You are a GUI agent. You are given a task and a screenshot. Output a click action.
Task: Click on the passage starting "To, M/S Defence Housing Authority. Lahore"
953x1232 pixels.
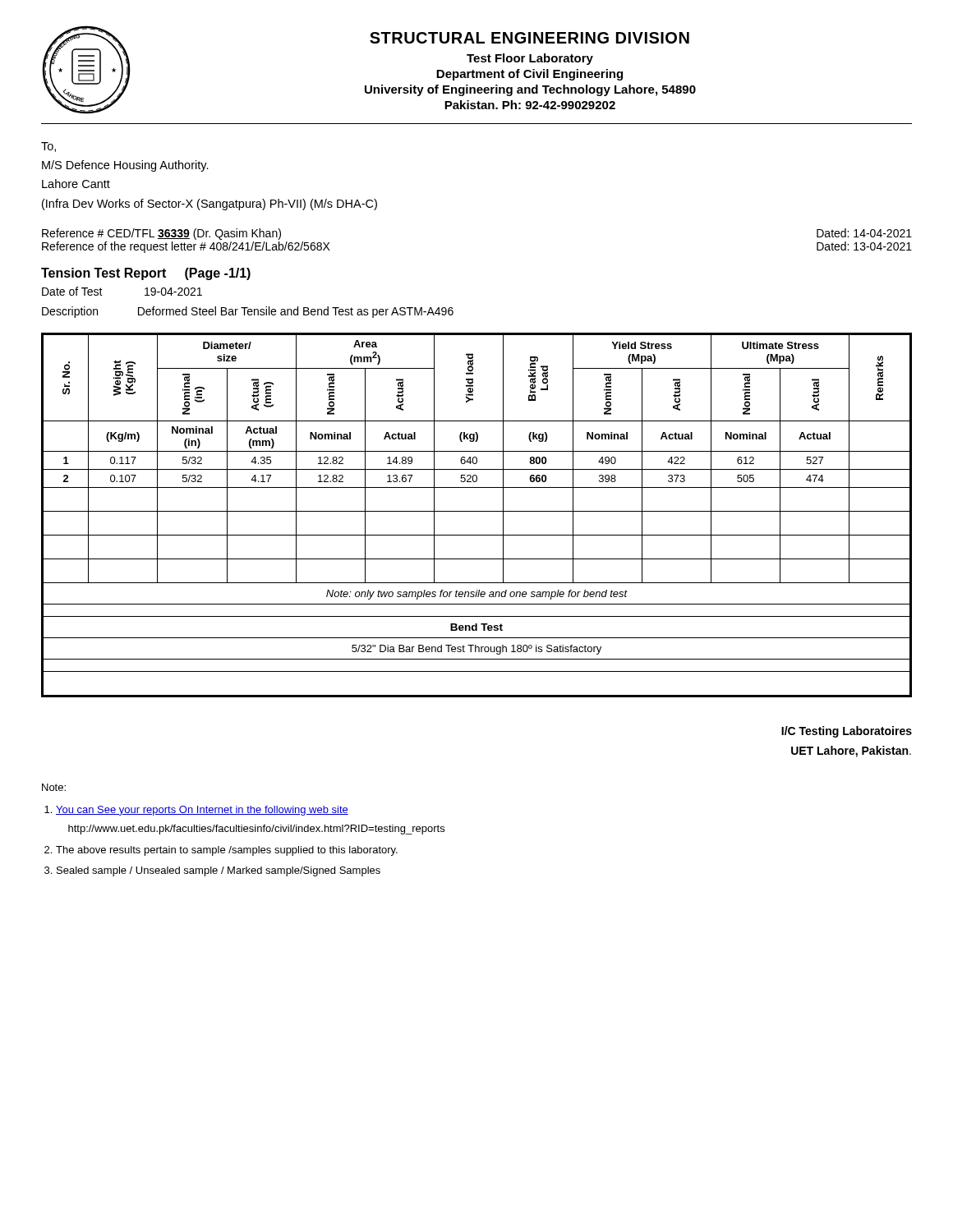[209, 175]
